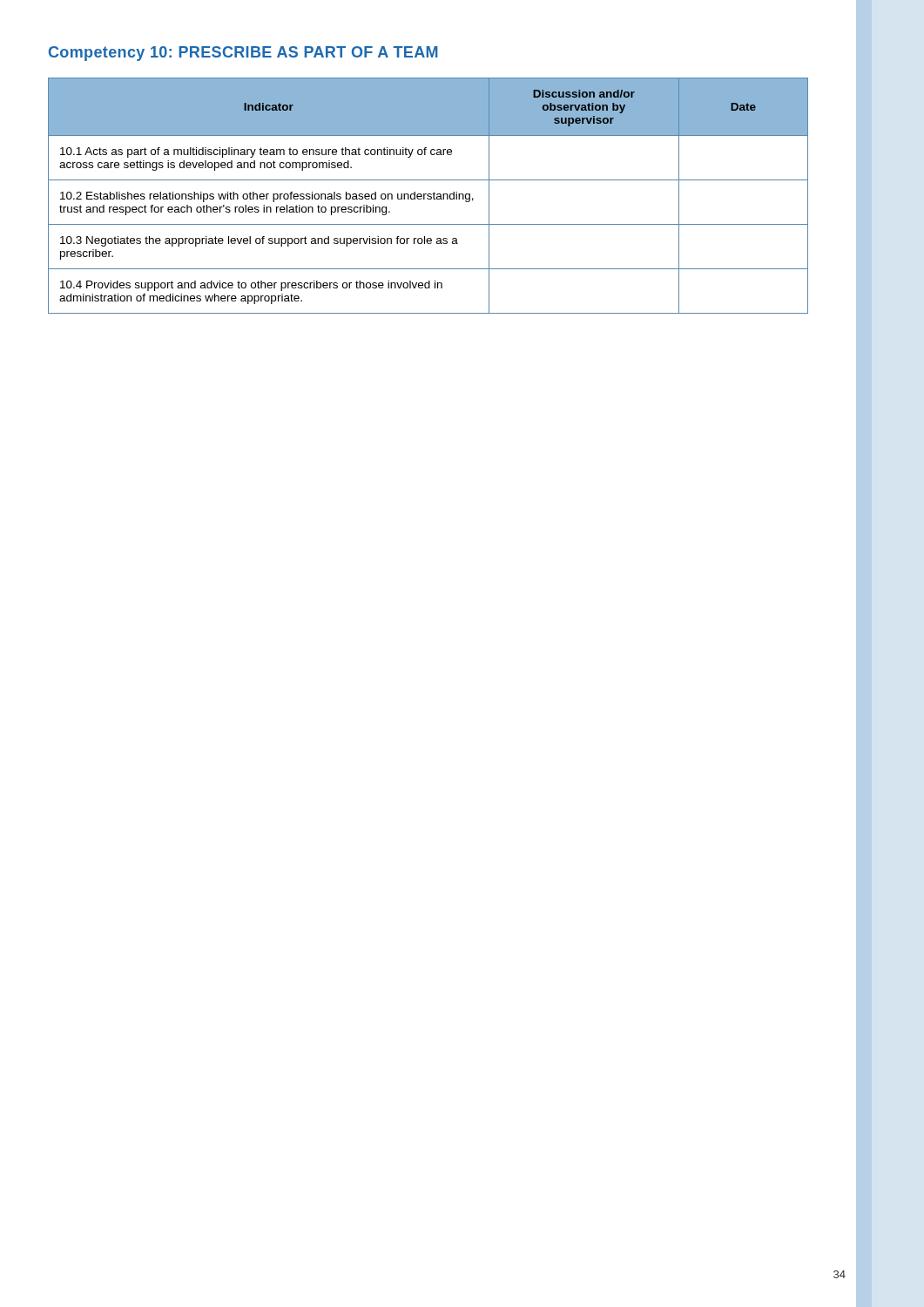The width and height of the screenshot is (924, 1307).
Task: Find the table that mentions "10.3 Negotiates the appropriate level"
Action: click(428, 196)
